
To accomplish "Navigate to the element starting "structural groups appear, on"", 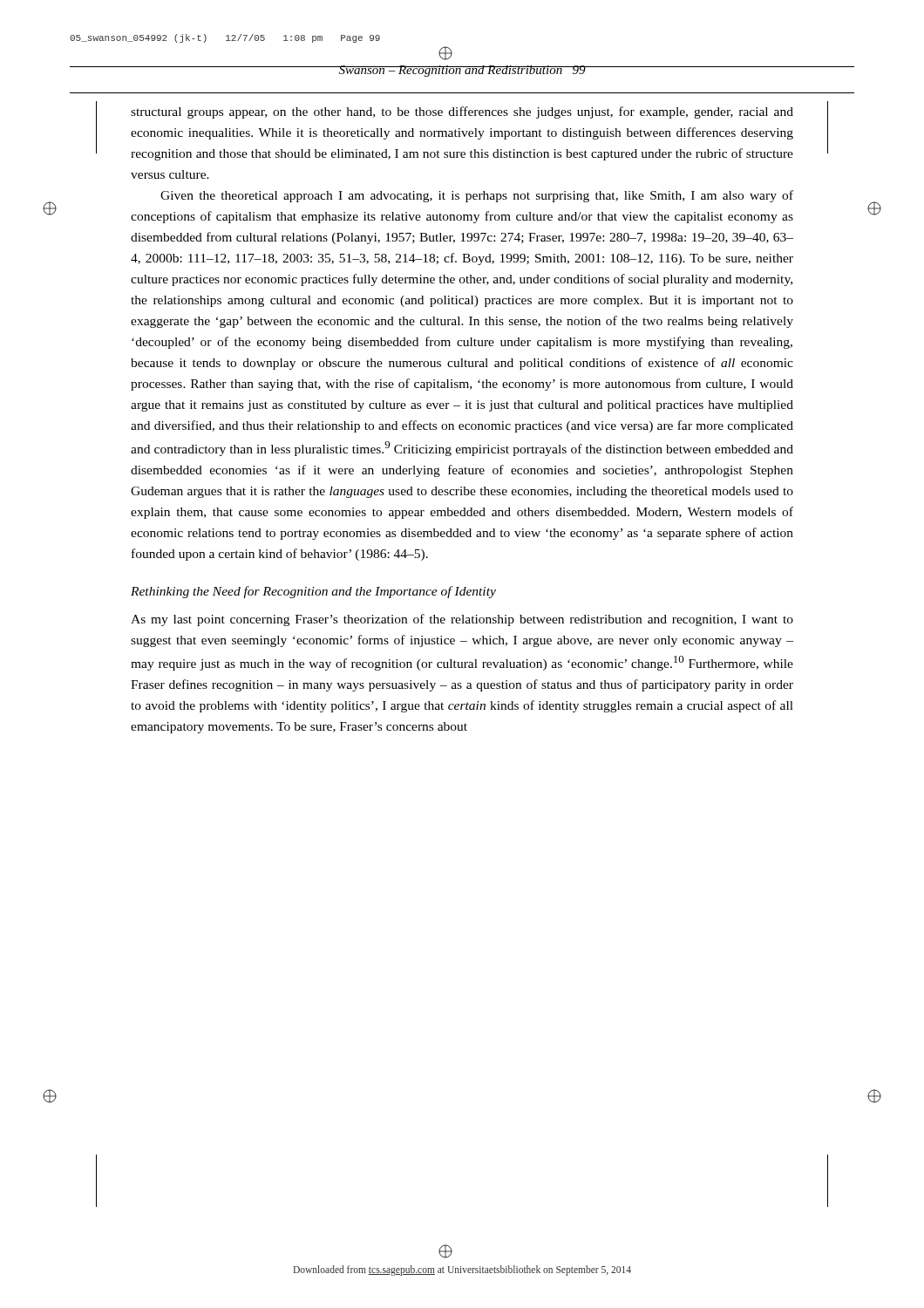I will 462,333.
